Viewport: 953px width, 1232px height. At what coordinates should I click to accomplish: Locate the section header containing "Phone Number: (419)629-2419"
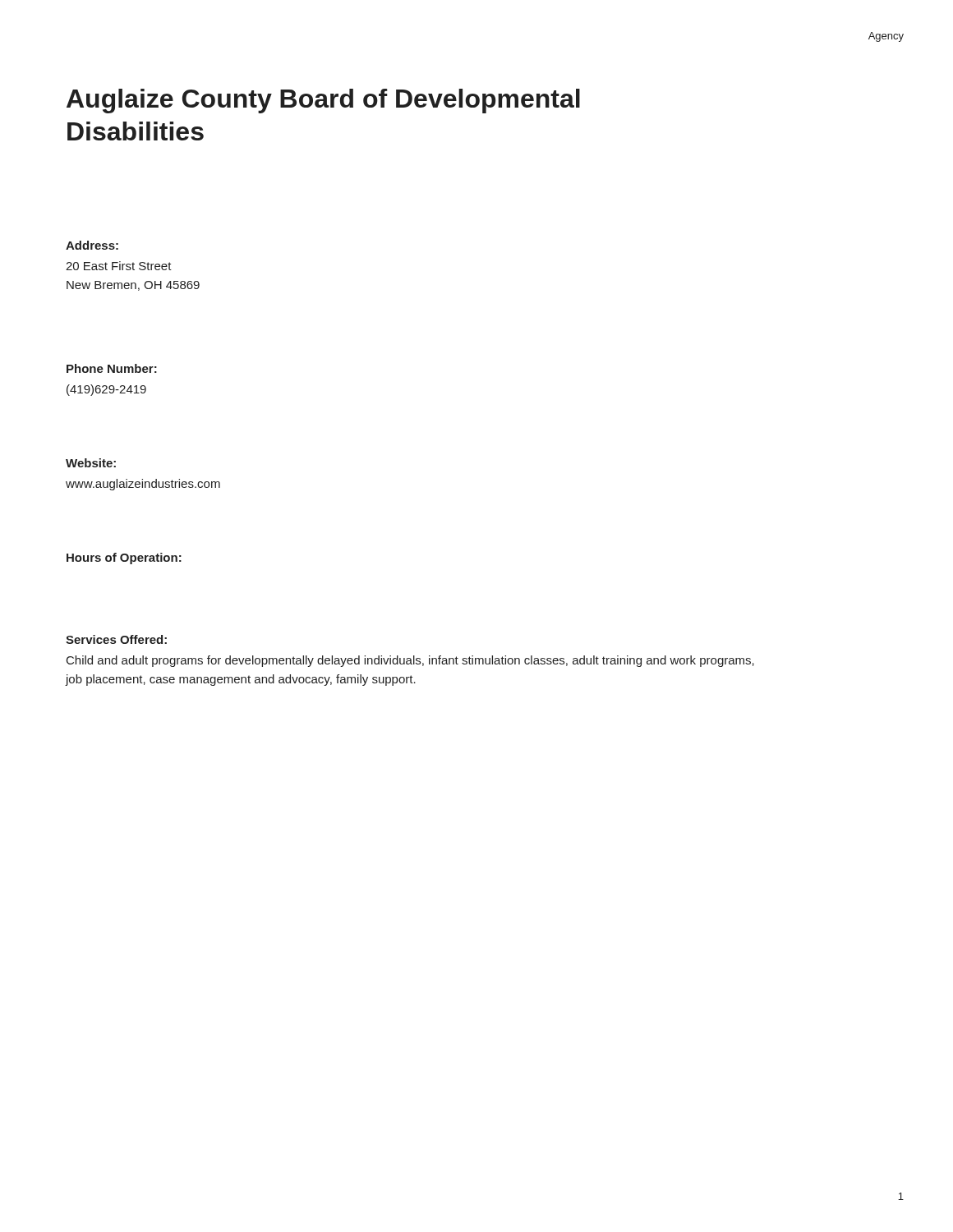pos(112,380)
